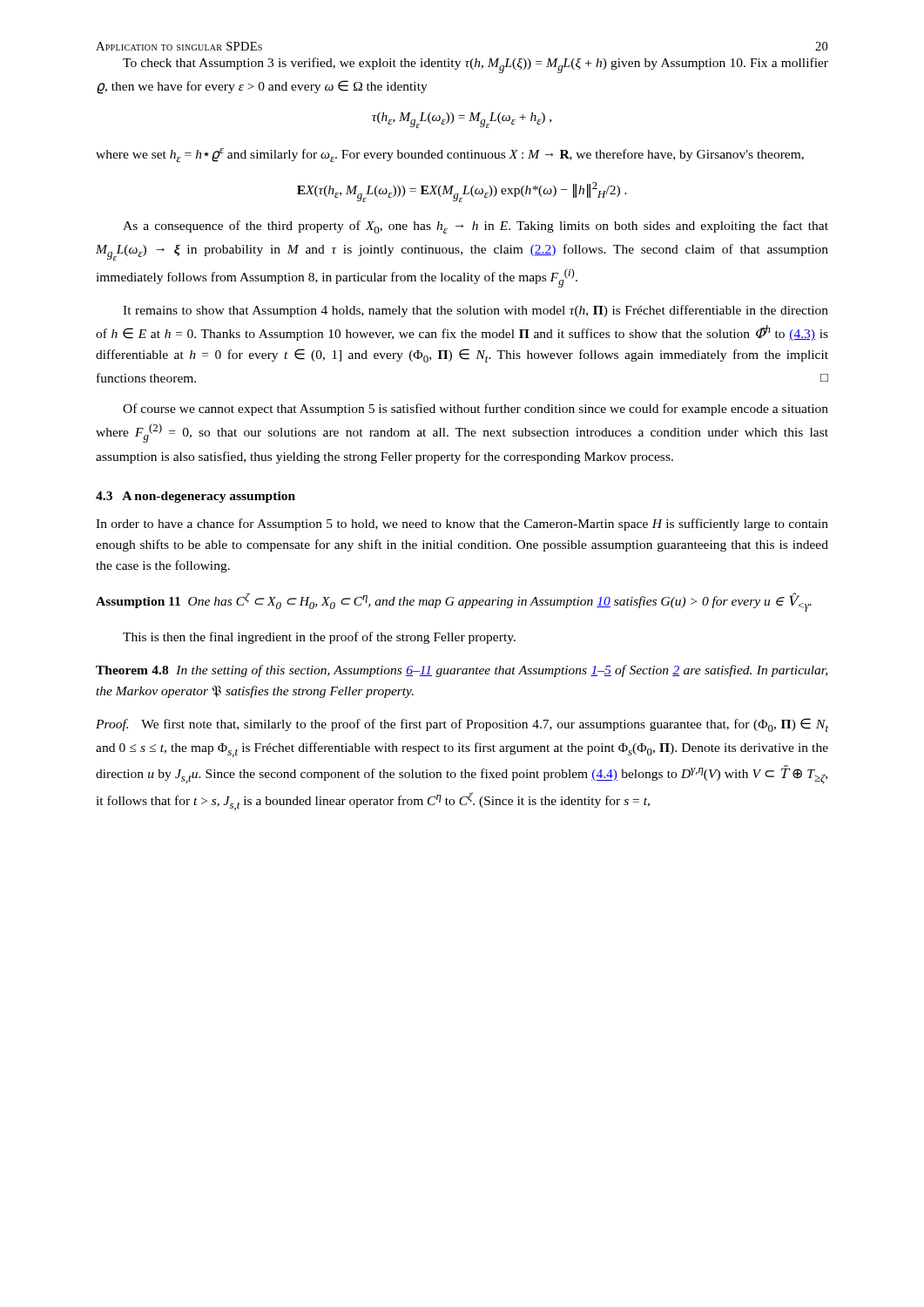
Task: Where is the passage that starts "This is then the final"?
Action: pyautogui.click(x=462, y=637)
